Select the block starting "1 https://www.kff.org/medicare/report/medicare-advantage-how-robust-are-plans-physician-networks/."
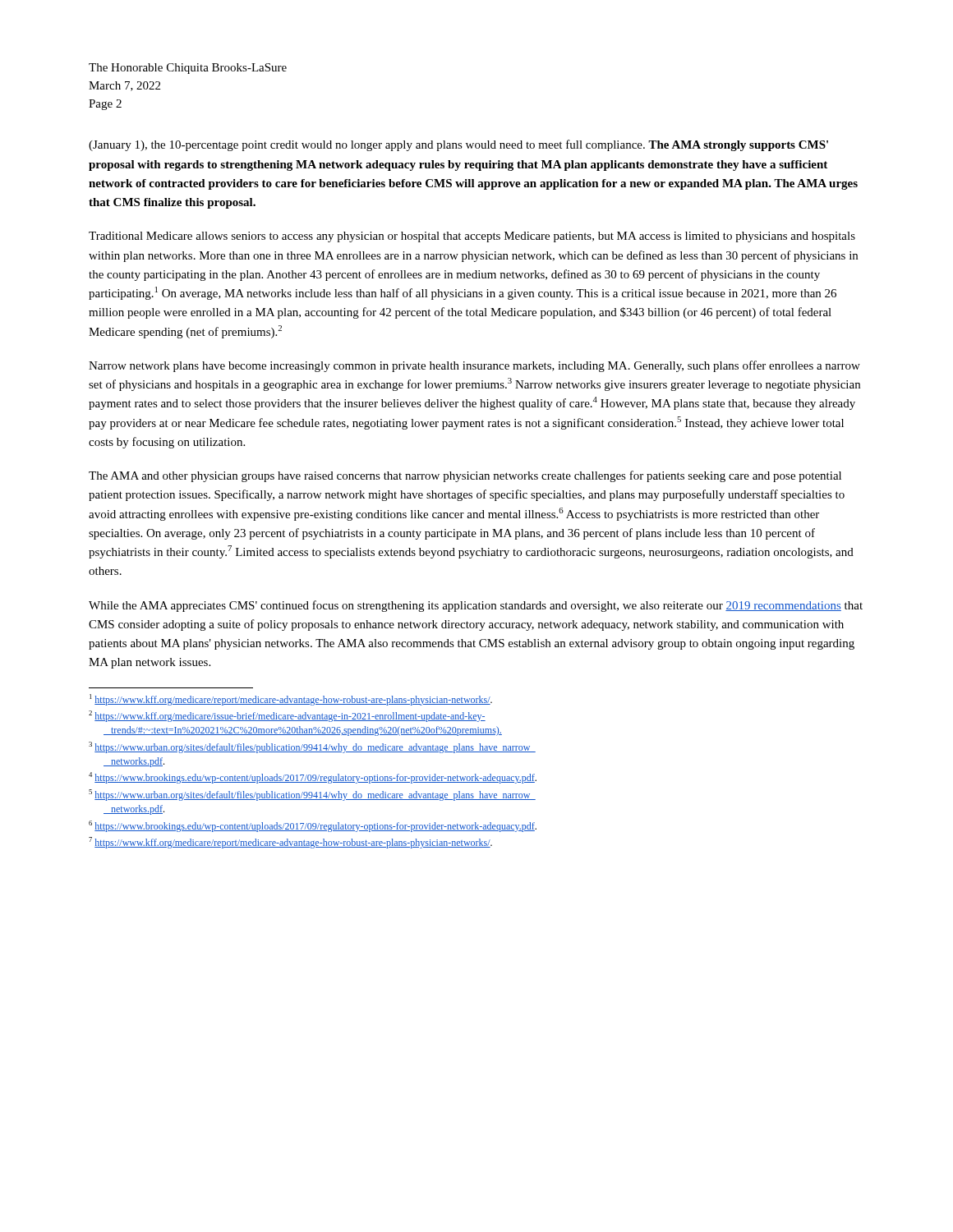 tap(291, 699)
